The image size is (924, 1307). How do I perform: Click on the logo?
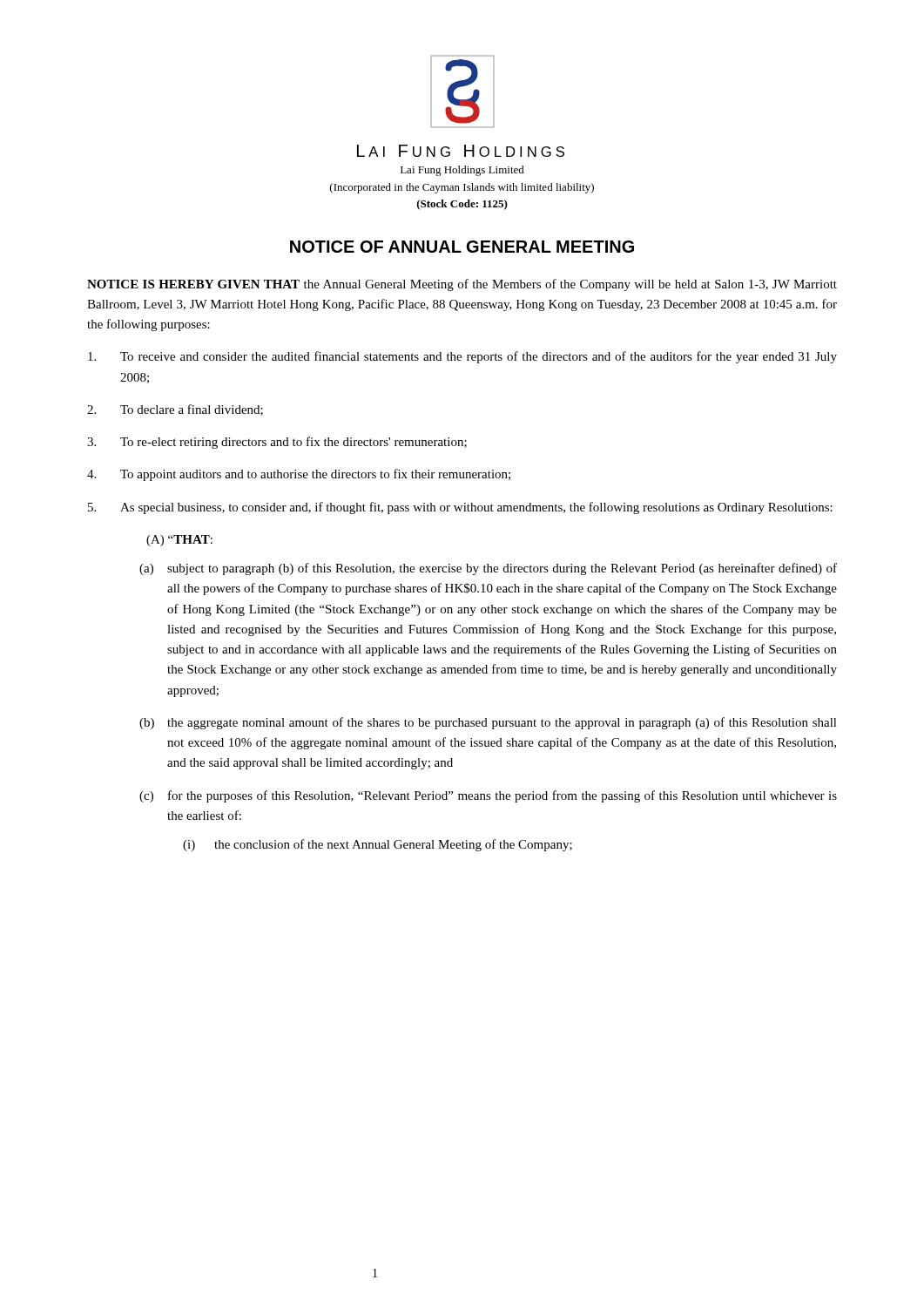(x=462, y=93)
